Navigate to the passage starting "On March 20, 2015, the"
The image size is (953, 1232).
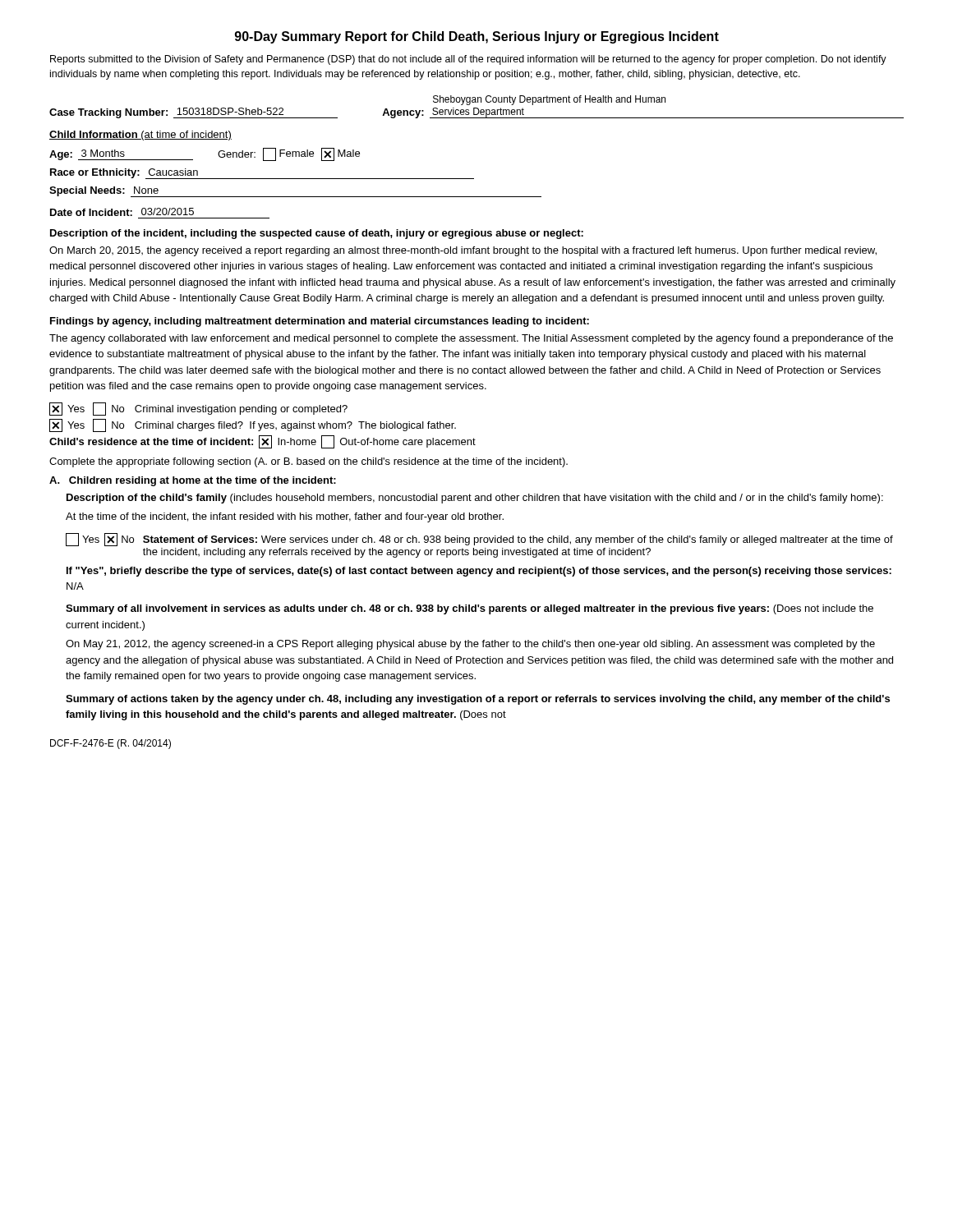point(472,274)
